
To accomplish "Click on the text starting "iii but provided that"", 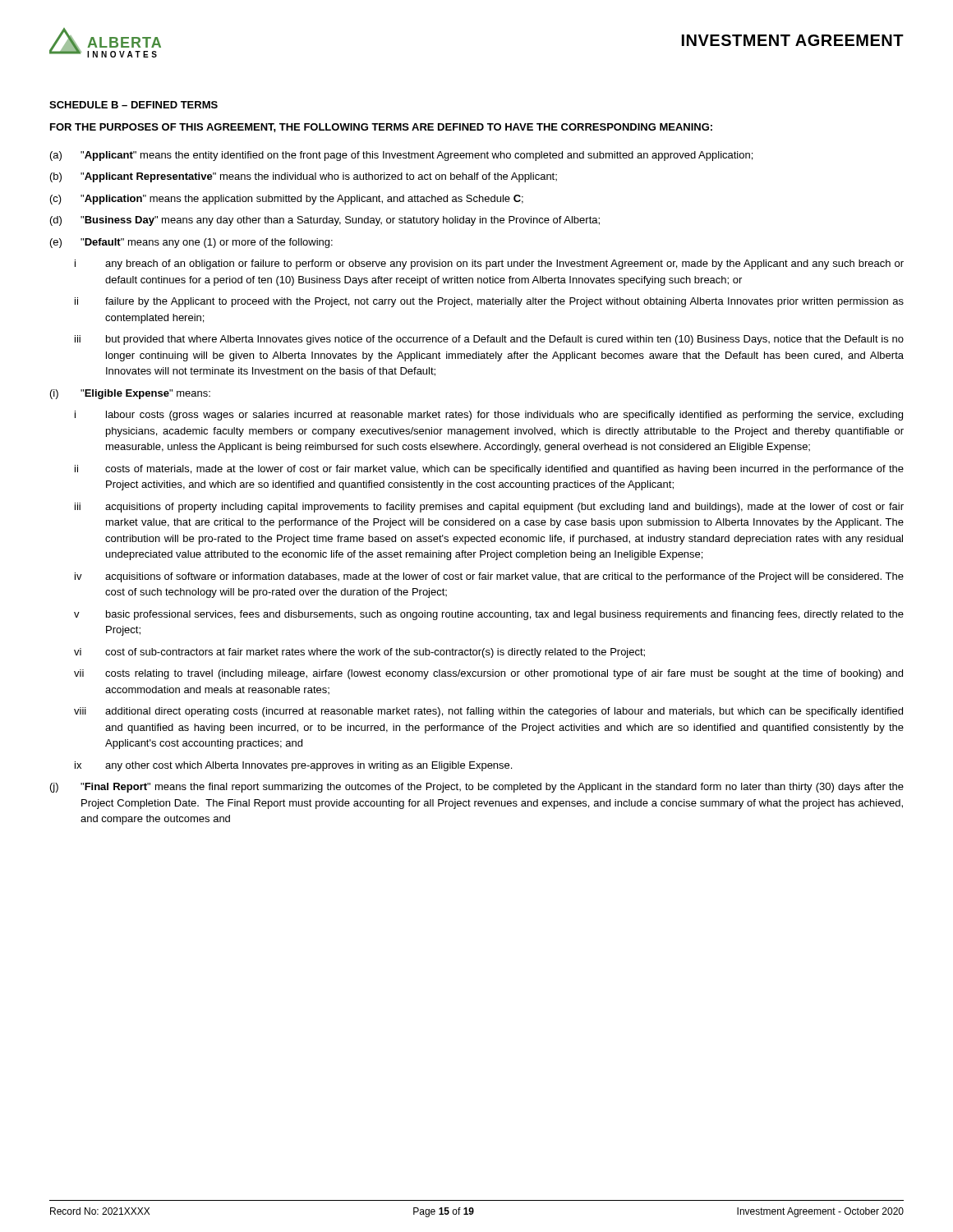I will tap(489, 355).
